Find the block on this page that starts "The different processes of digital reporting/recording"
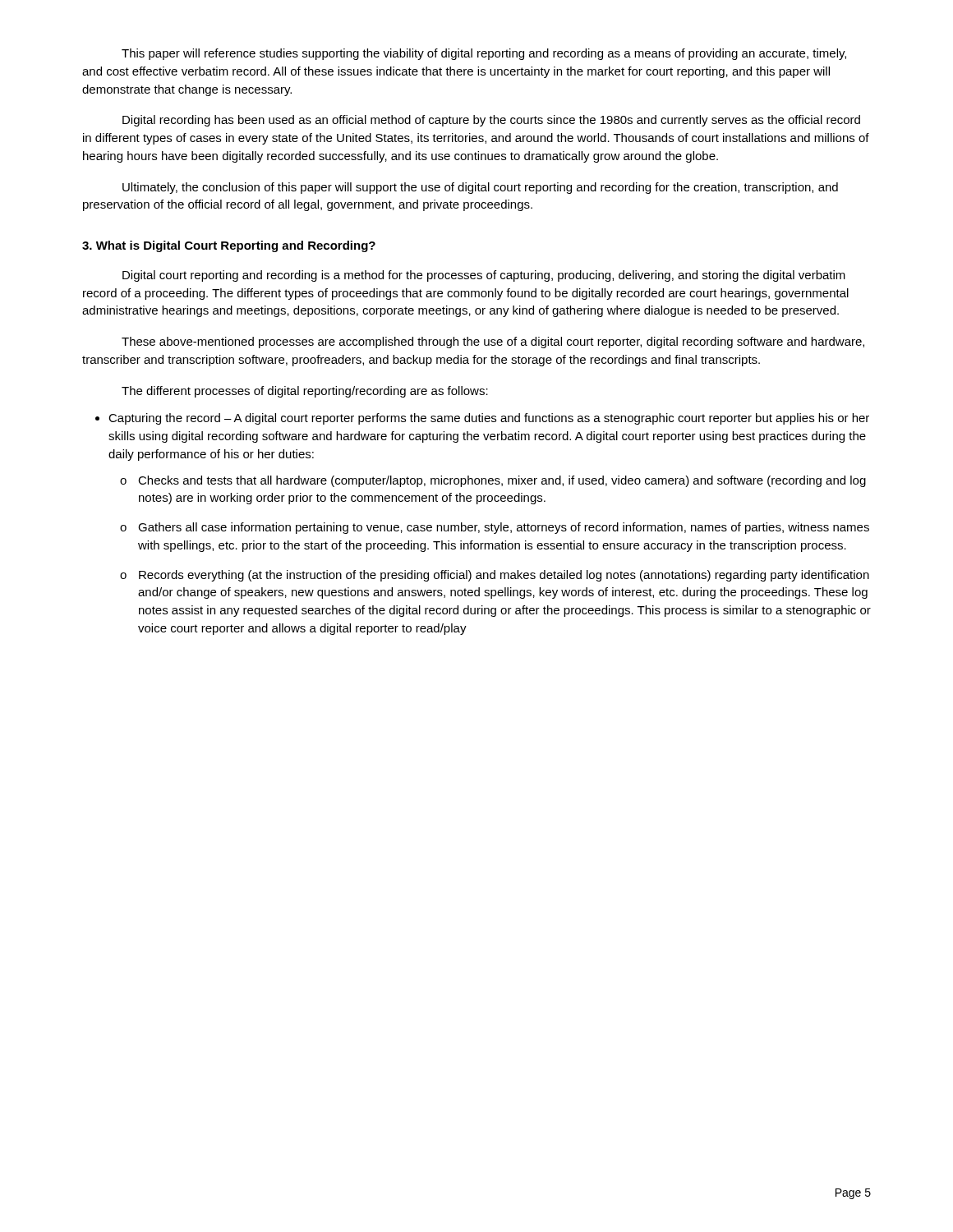Viewport: 953px width, 1232px height. click(496, 390)
